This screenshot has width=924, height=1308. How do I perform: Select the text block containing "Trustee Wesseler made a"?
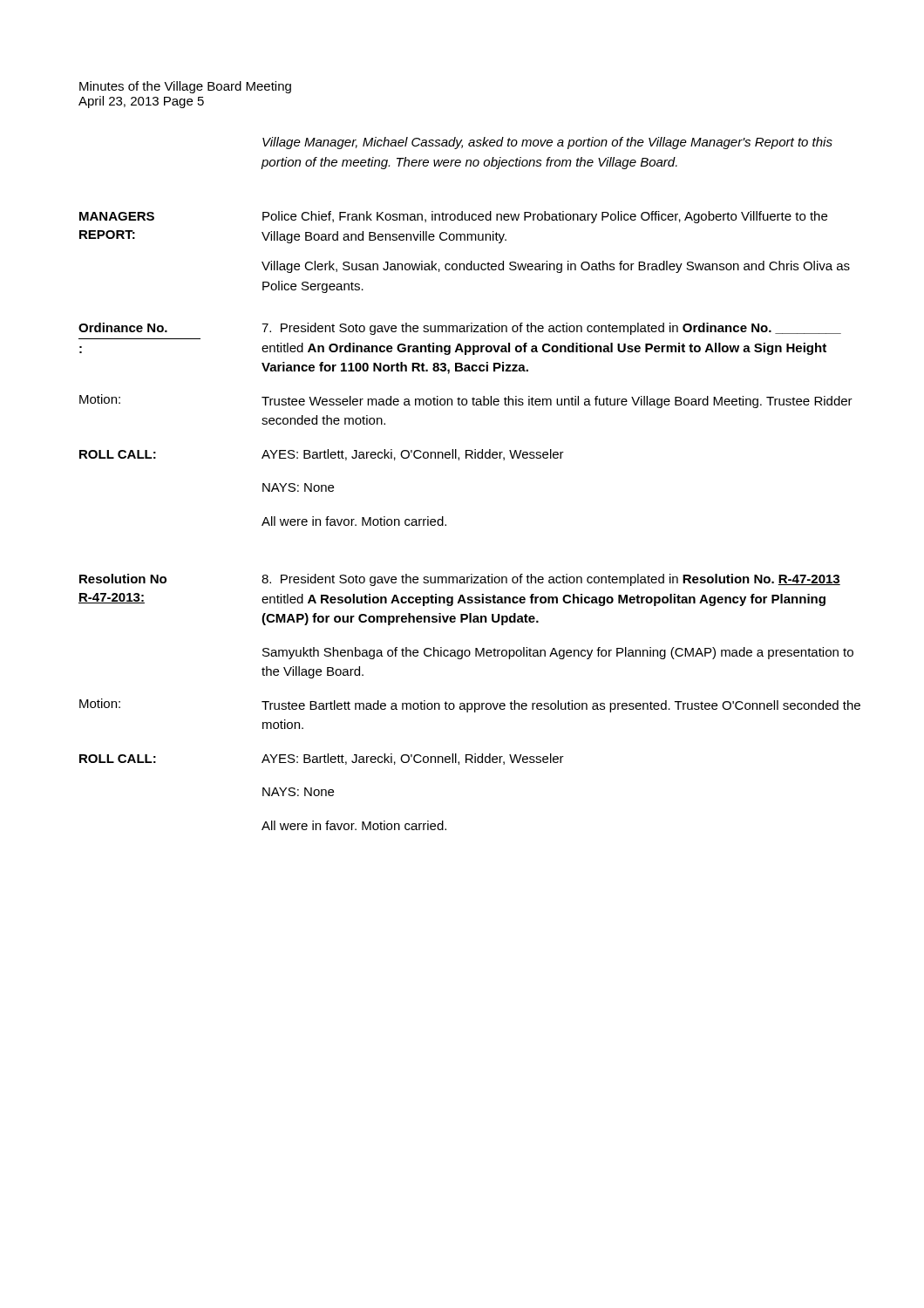[x=562, y=411]
